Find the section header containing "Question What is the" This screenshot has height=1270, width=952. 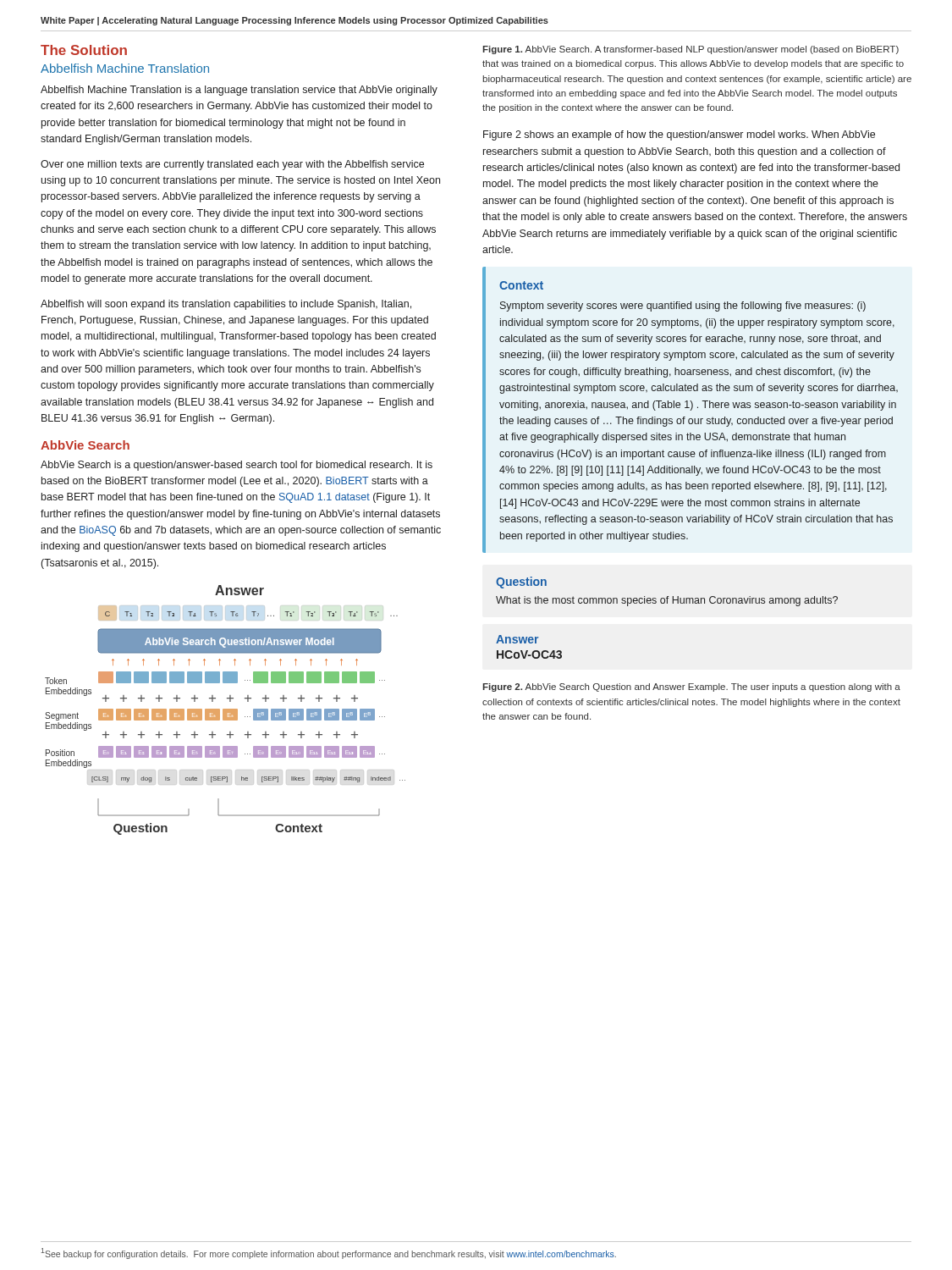(x=697, y=591)
